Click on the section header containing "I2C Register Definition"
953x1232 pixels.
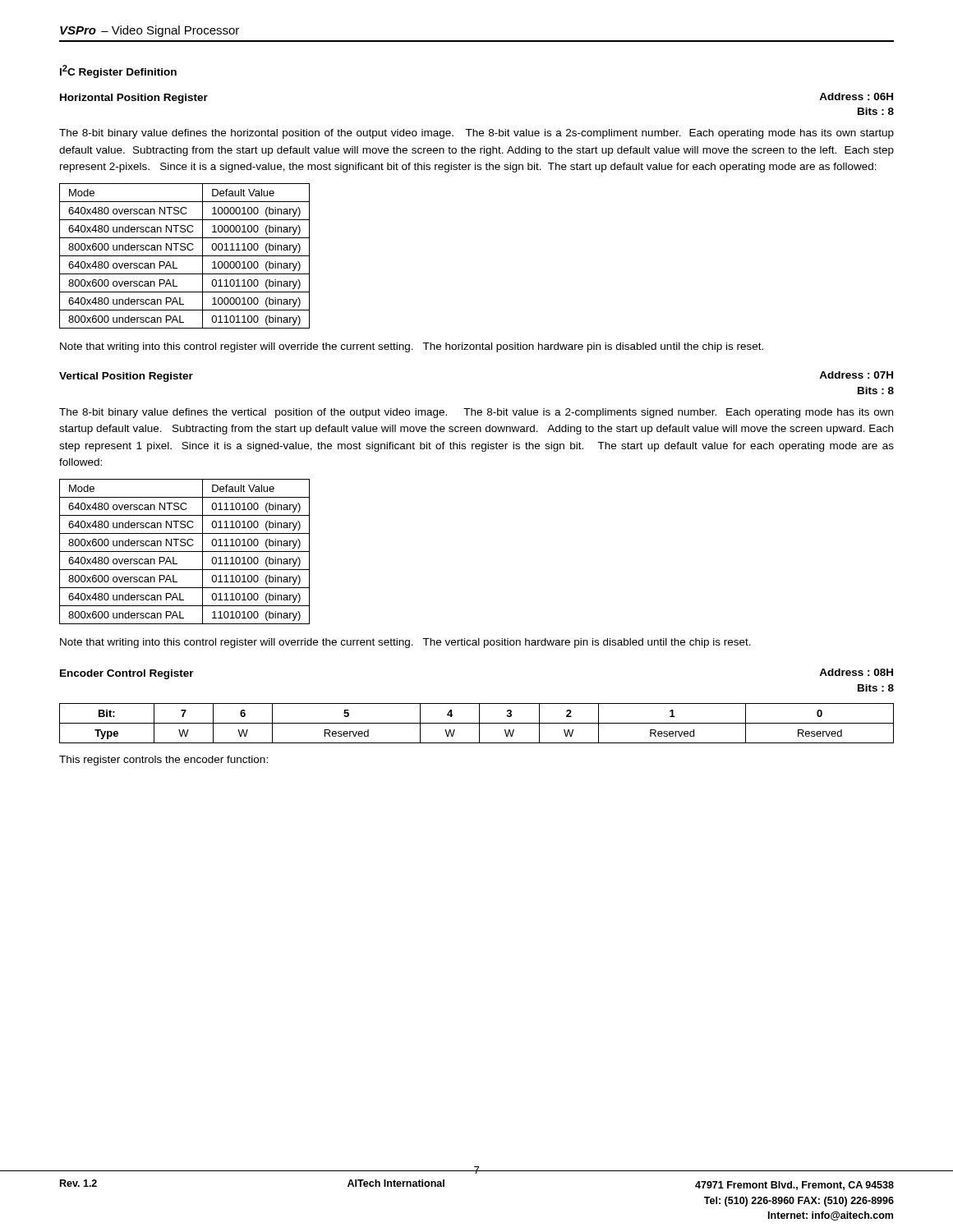coord(118,70)
